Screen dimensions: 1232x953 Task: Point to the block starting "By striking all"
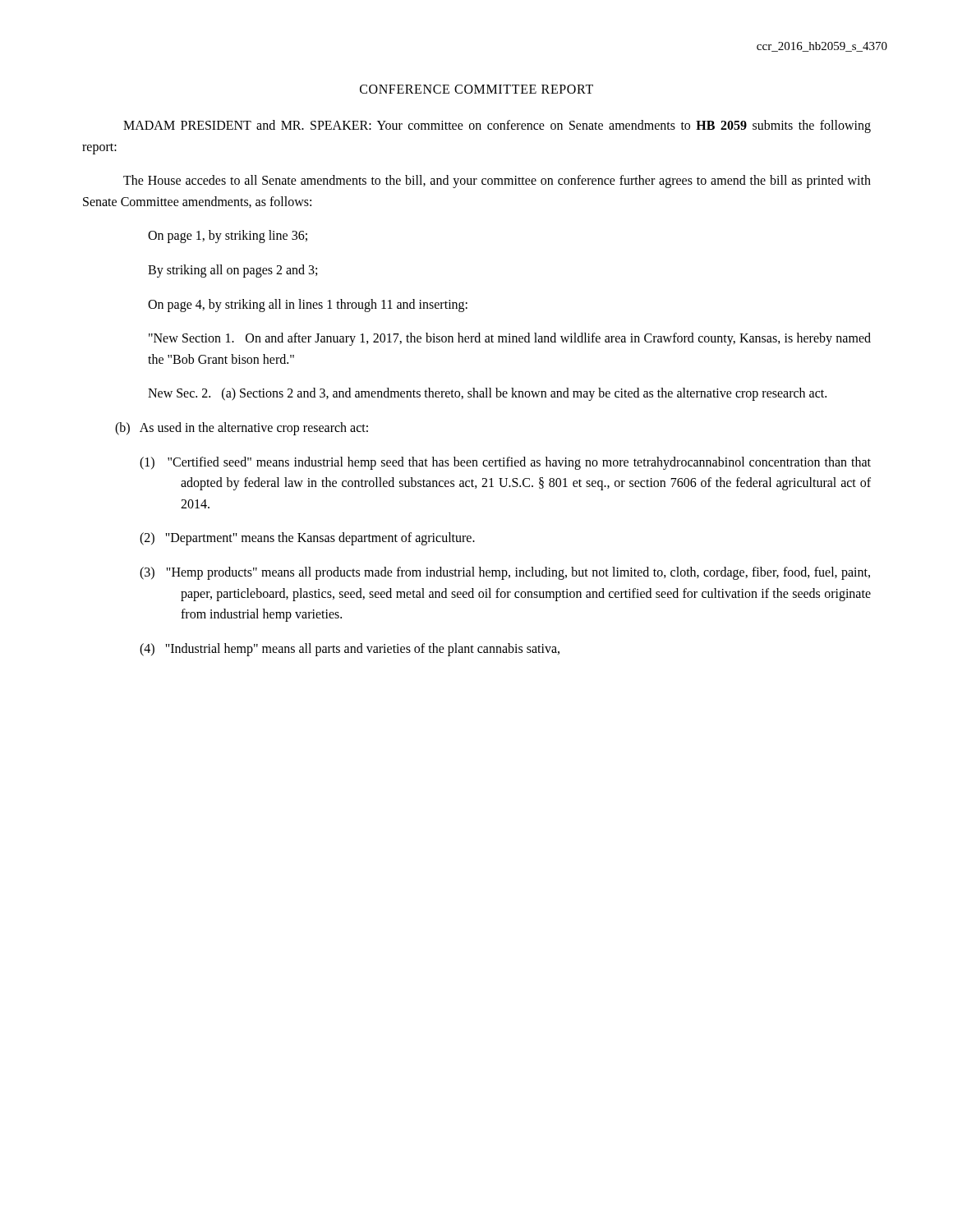point(232,271)
